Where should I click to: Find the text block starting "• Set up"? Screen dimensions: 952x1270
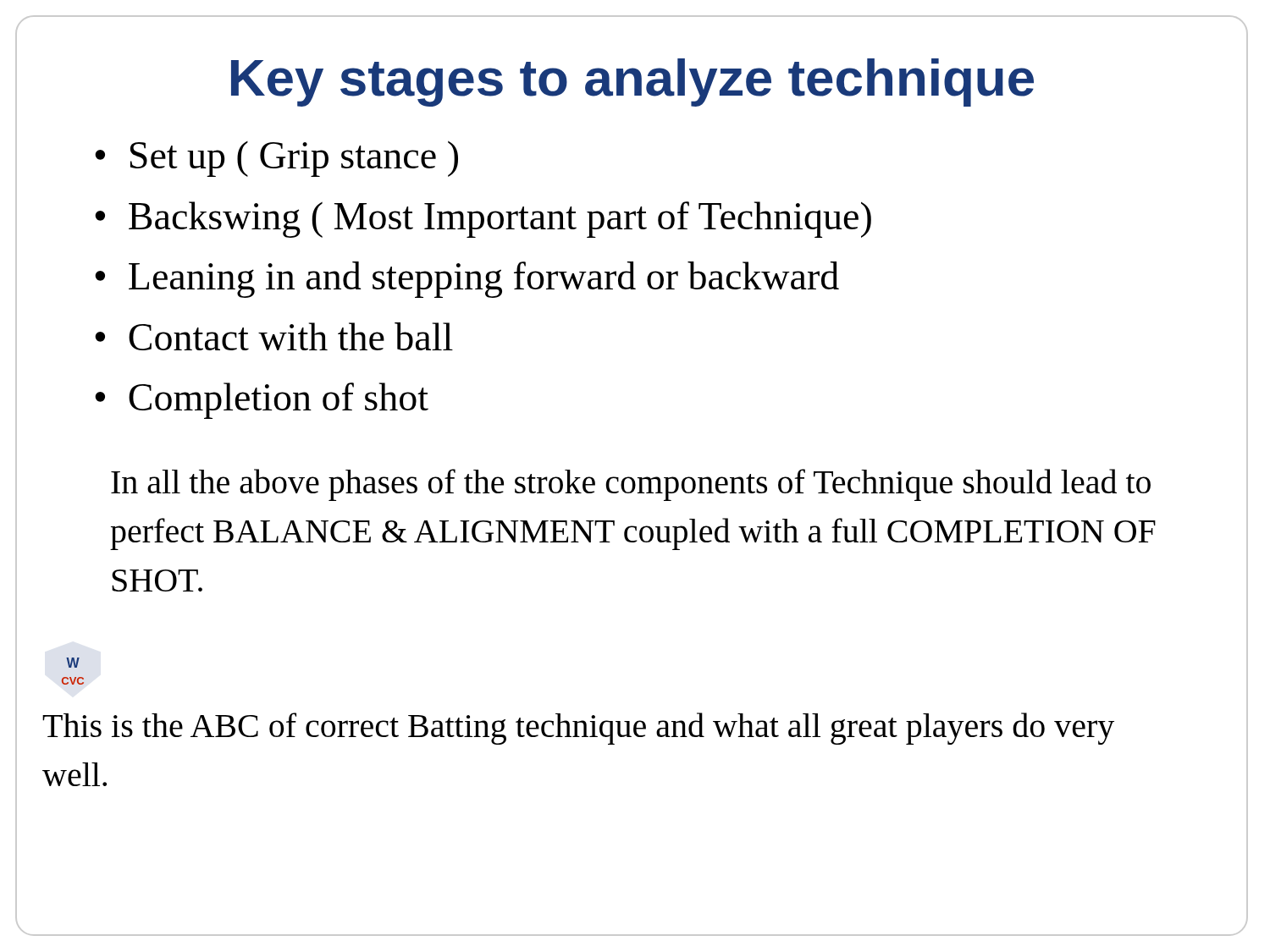click(276, 156)
